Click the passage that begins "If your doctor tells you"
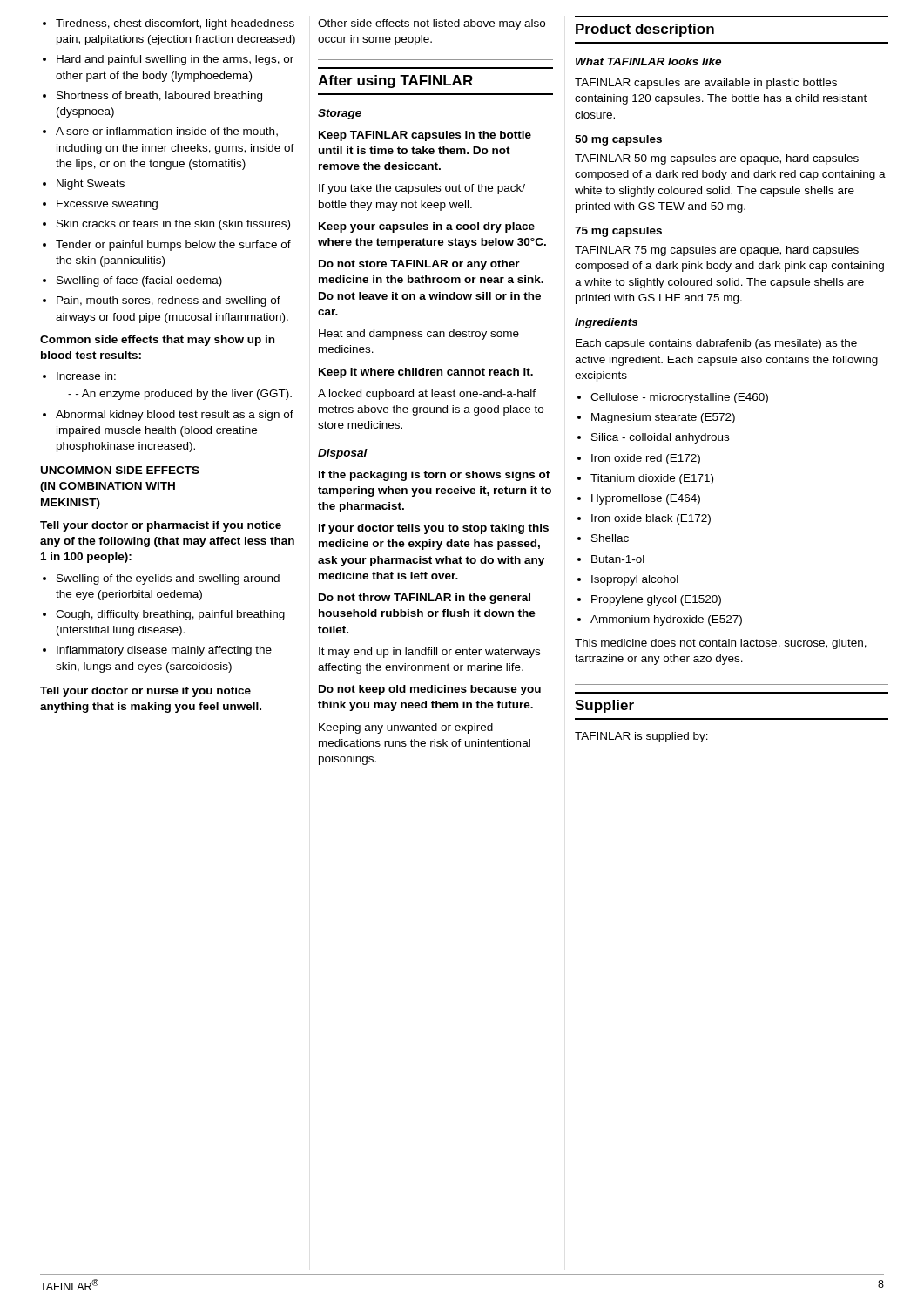Screen dimensions: 1307x924 (x=433, y=552)
